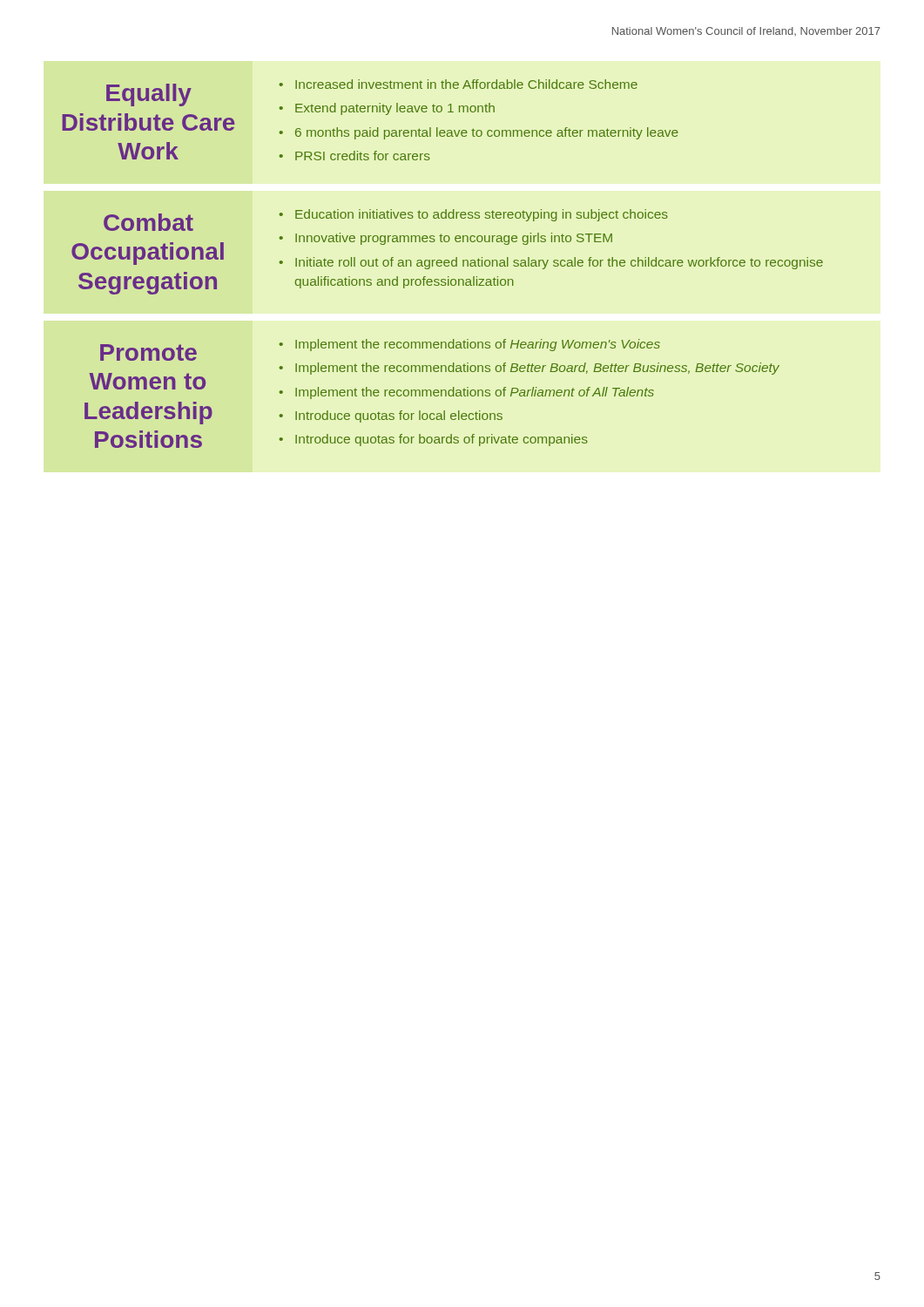Select the table that reads "Equally Distribute Care Work"
The image size is (924, 1307).
(462, 122)
